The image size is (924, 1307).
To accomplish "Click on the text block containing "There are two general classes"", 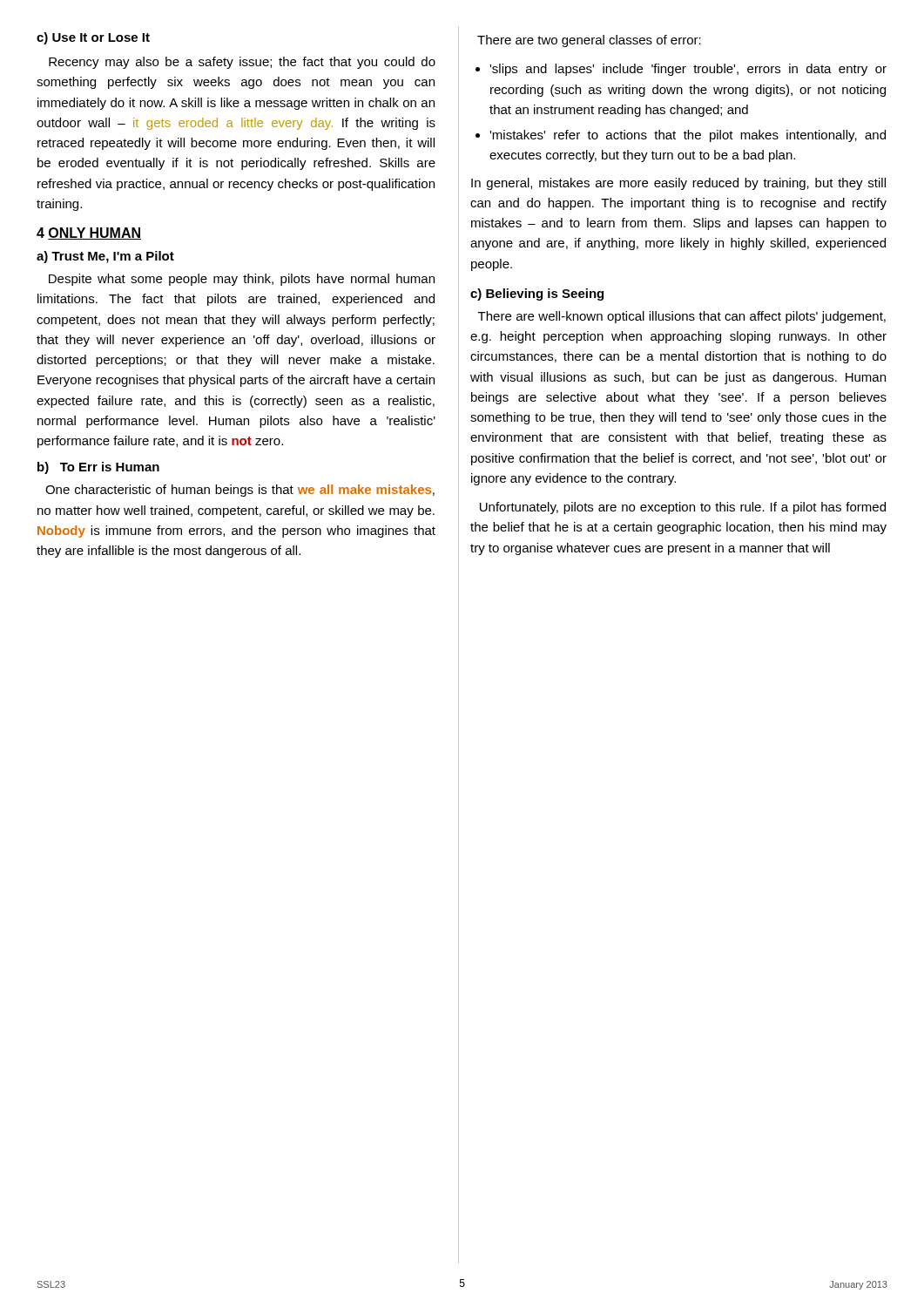I will (586, 40).
